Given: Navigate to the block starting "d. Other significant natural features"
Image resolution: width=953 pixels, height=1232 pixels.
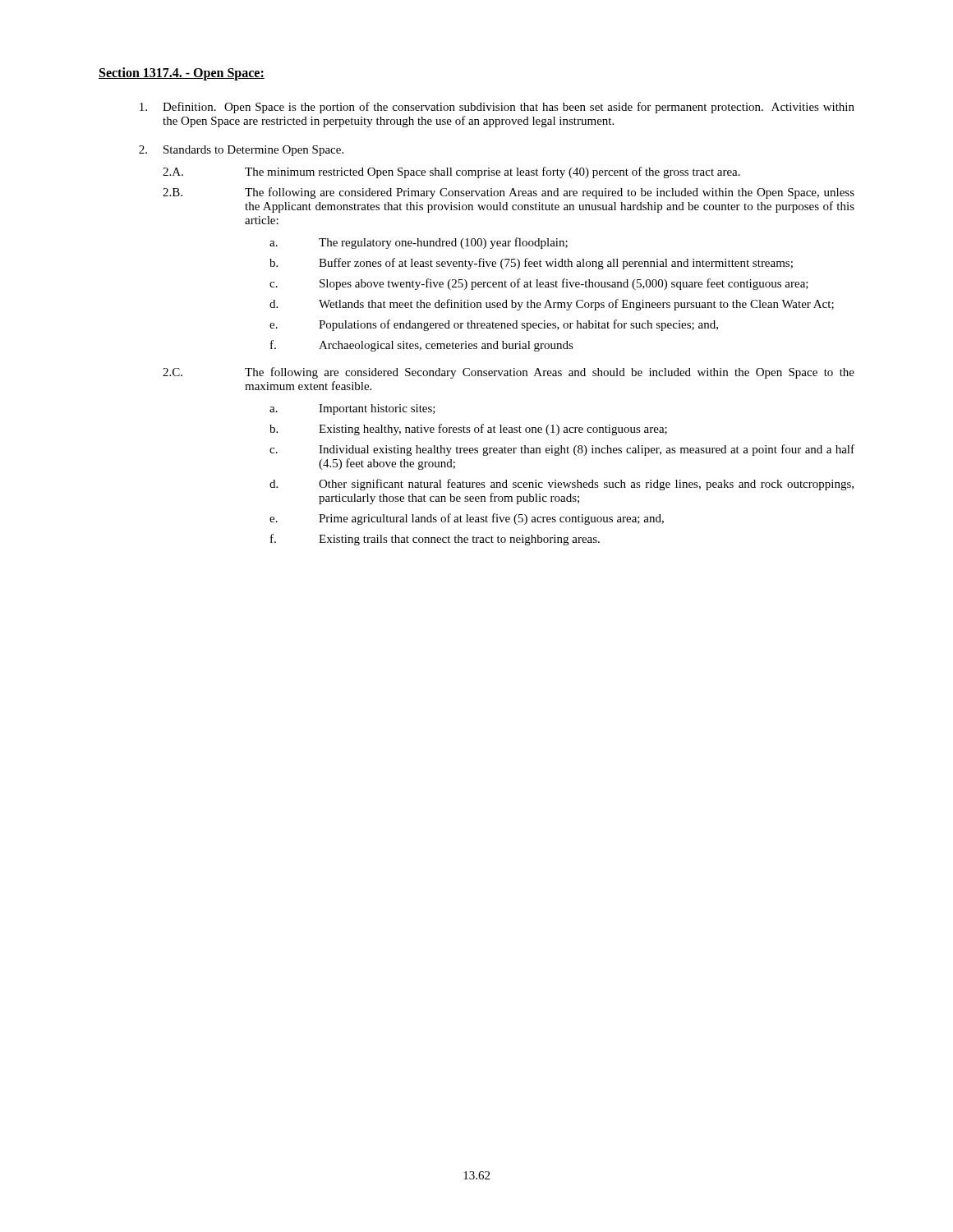Looking at the screenshot, I should [550, 491].
